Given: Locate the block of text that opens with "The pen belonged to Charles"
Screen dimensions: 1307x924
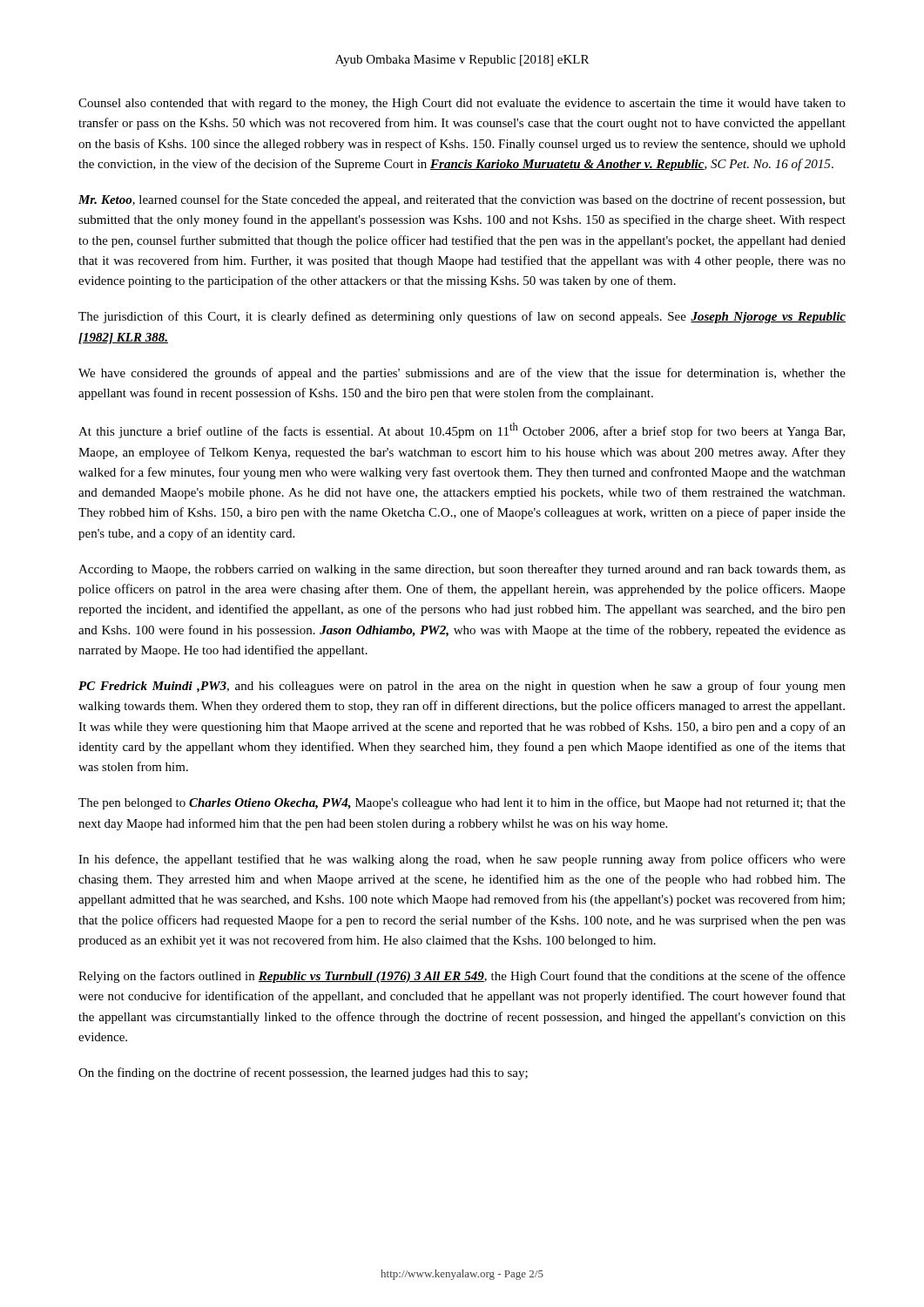Looking at the screenshot, I should (462, 813).
